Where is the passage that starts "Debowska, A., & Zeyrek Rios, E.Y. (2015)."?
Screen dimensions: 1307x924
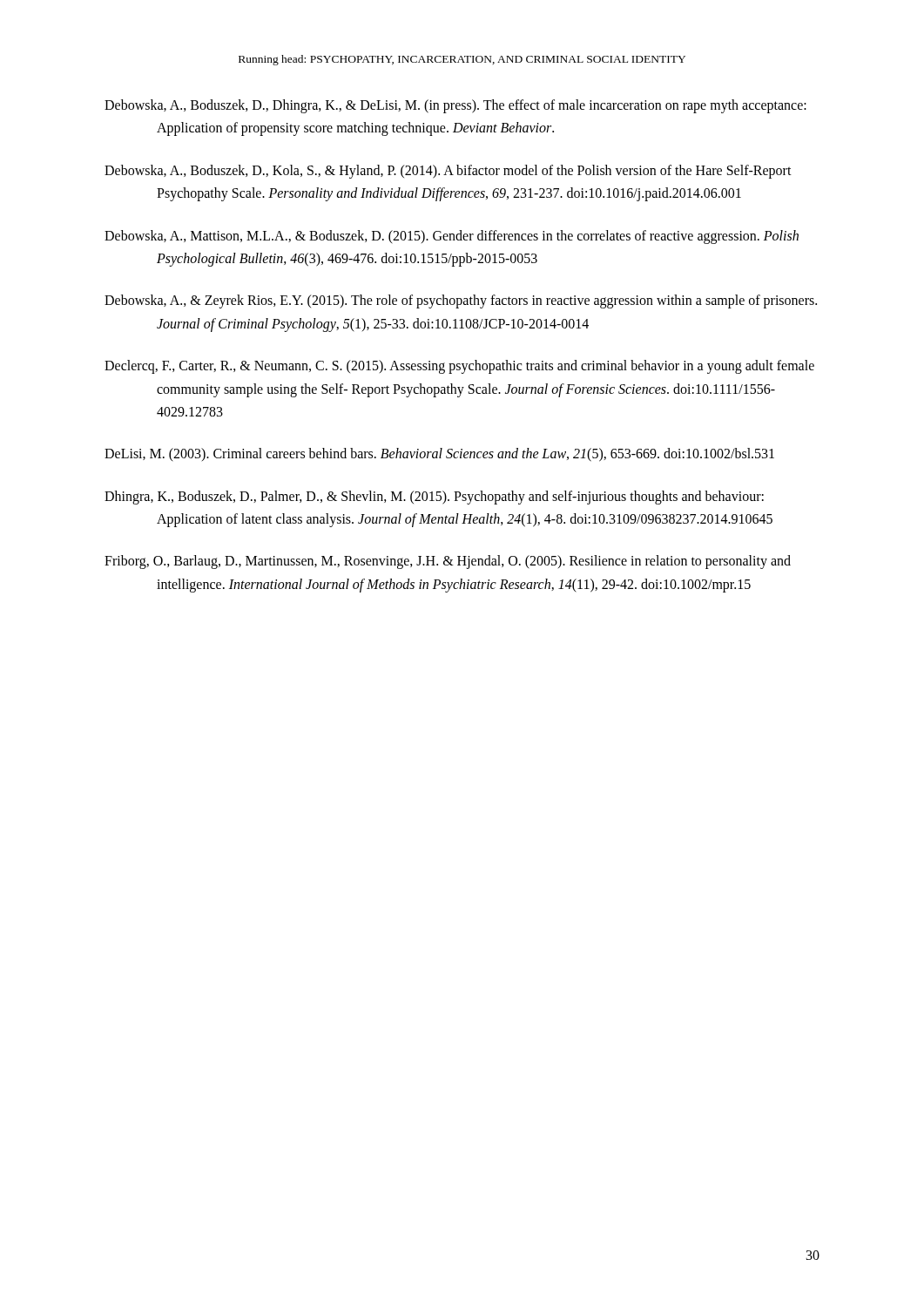pyautogui.click(x=461, y=312)
